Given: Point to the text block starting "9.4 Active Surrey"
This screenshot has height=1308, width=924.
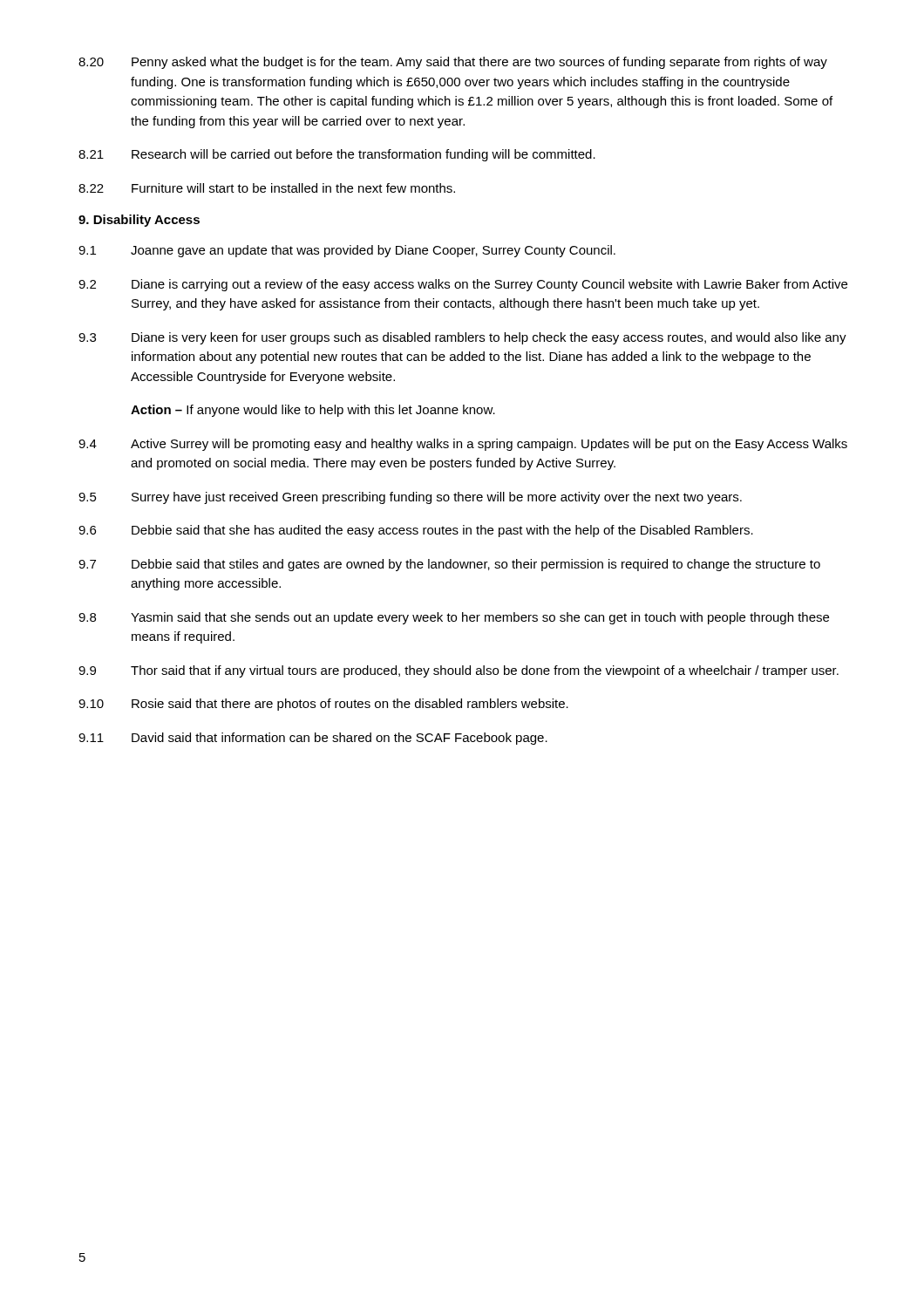Looking at the screenshot, I should coord(466,453).
